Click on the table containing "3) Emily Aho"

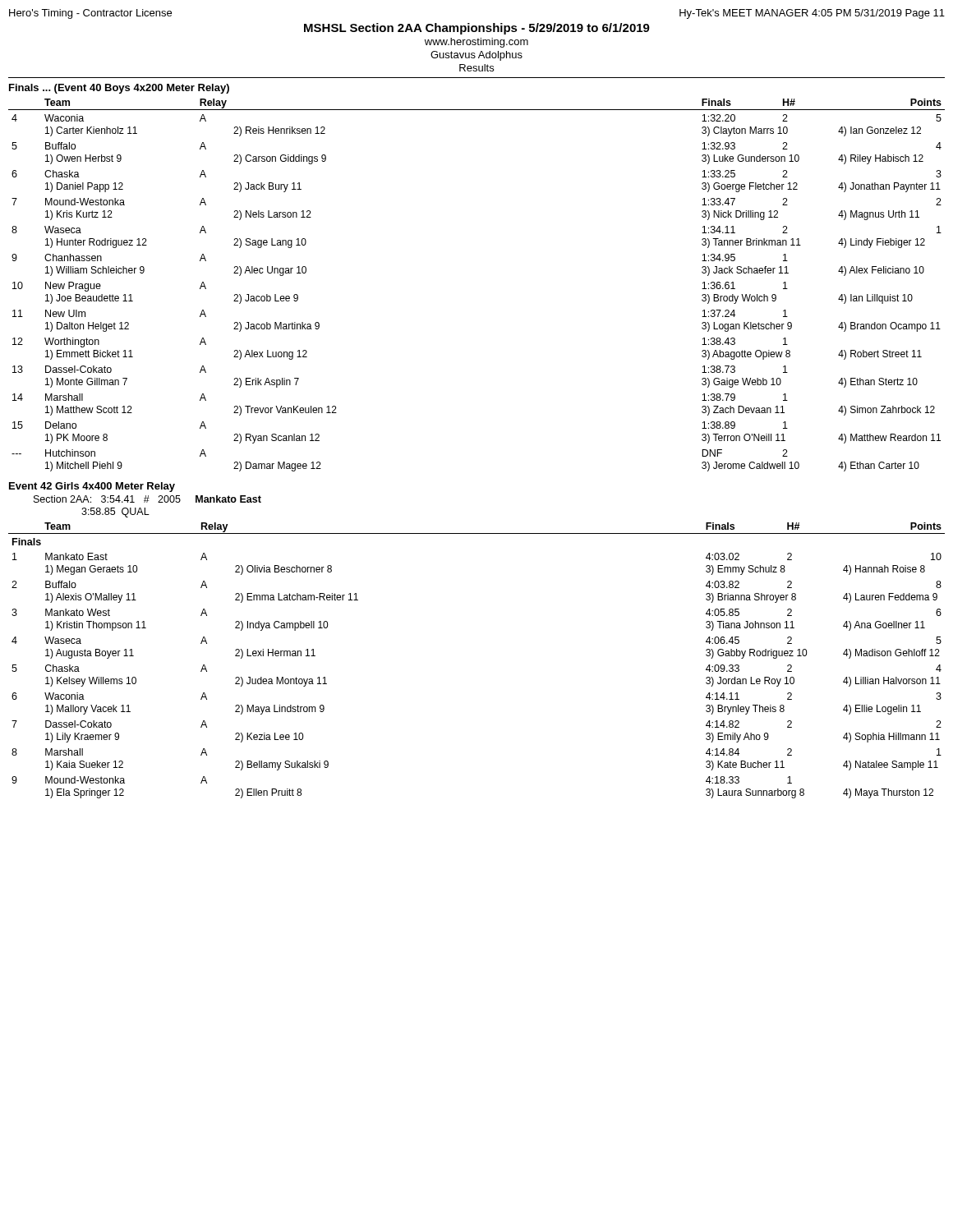[476, 660]
